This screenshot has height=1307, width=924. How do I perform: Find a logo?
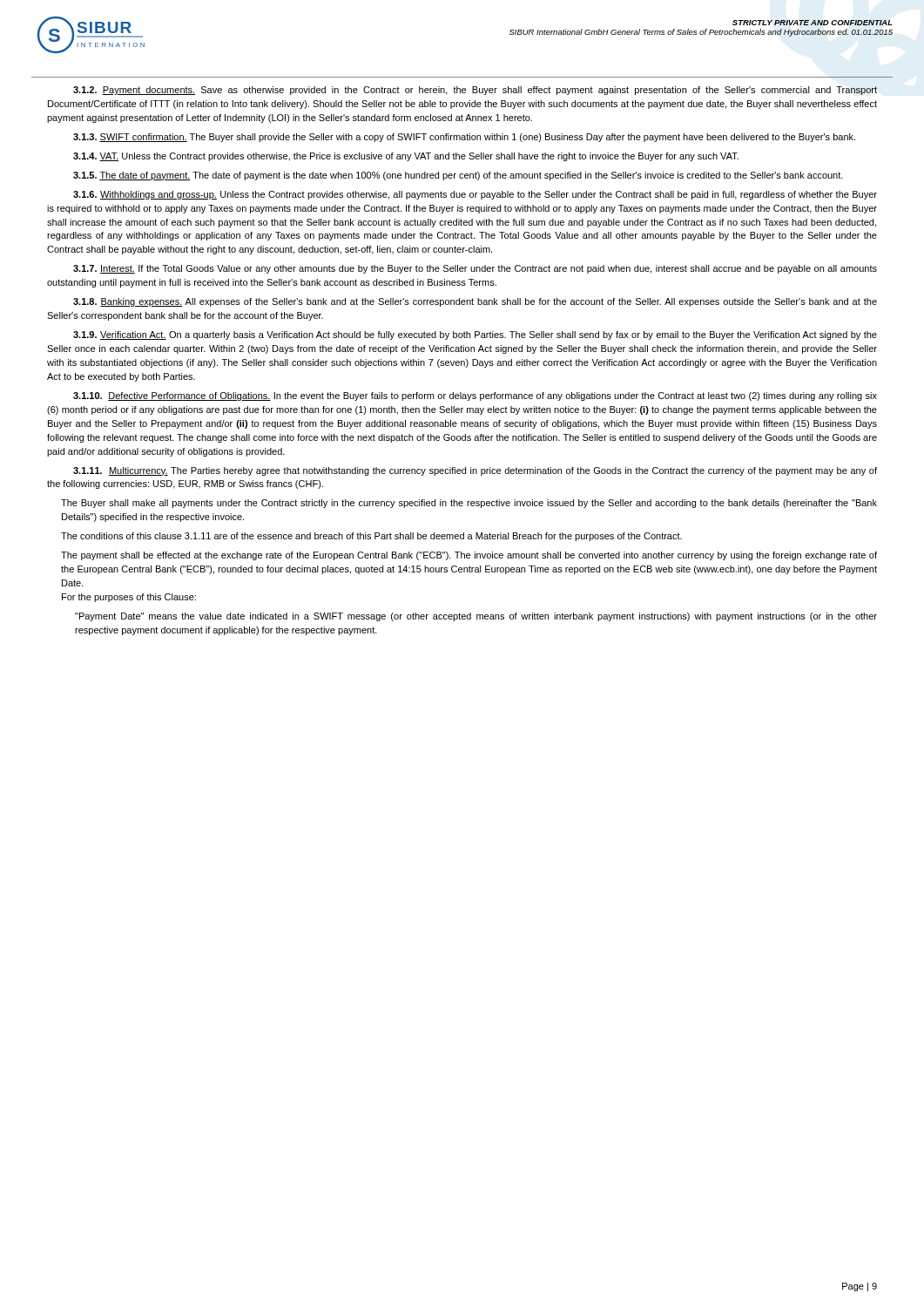tap(88, 44)
